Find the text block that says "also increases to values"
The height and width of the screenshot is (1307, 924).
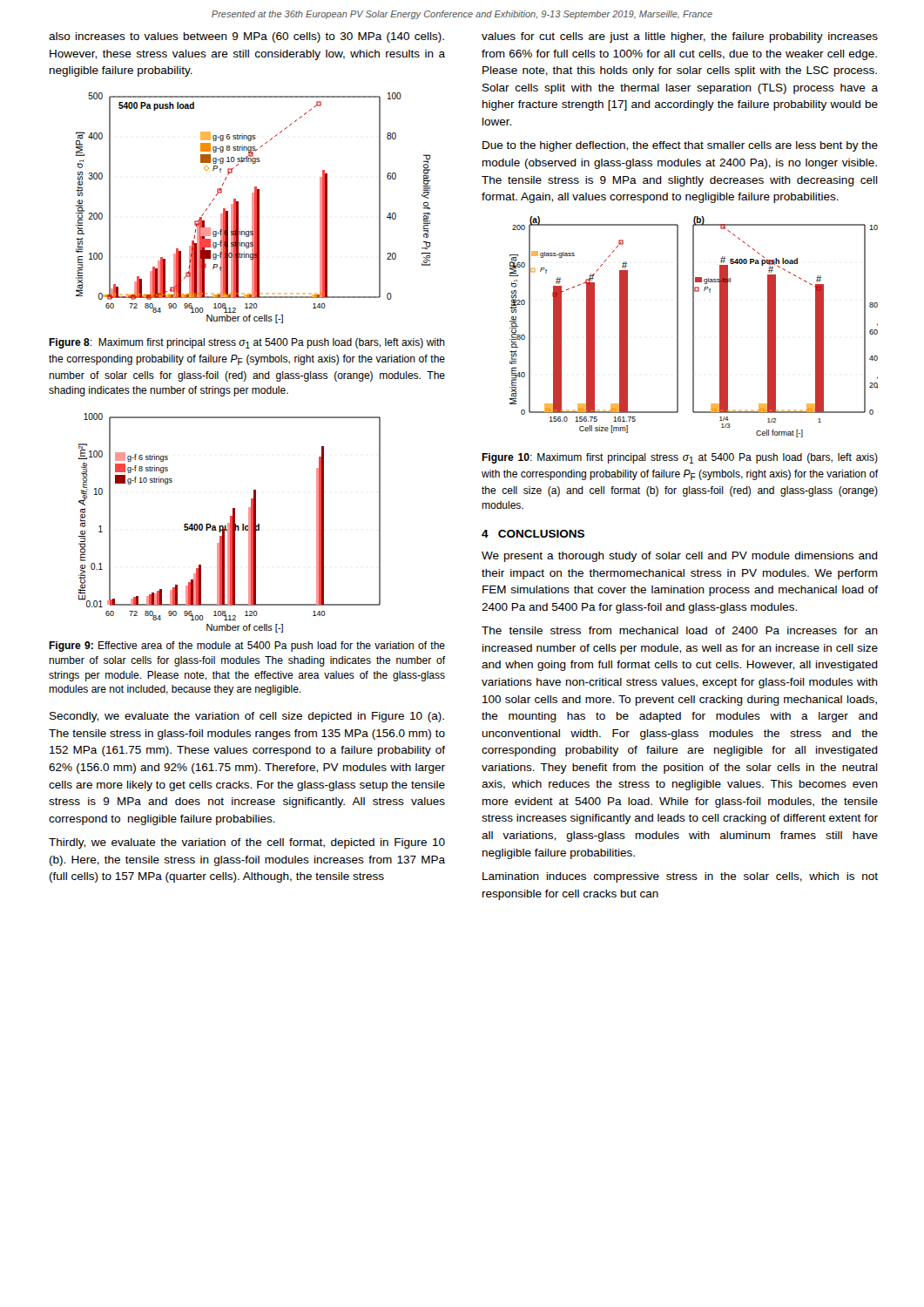(x=247, y=53)
